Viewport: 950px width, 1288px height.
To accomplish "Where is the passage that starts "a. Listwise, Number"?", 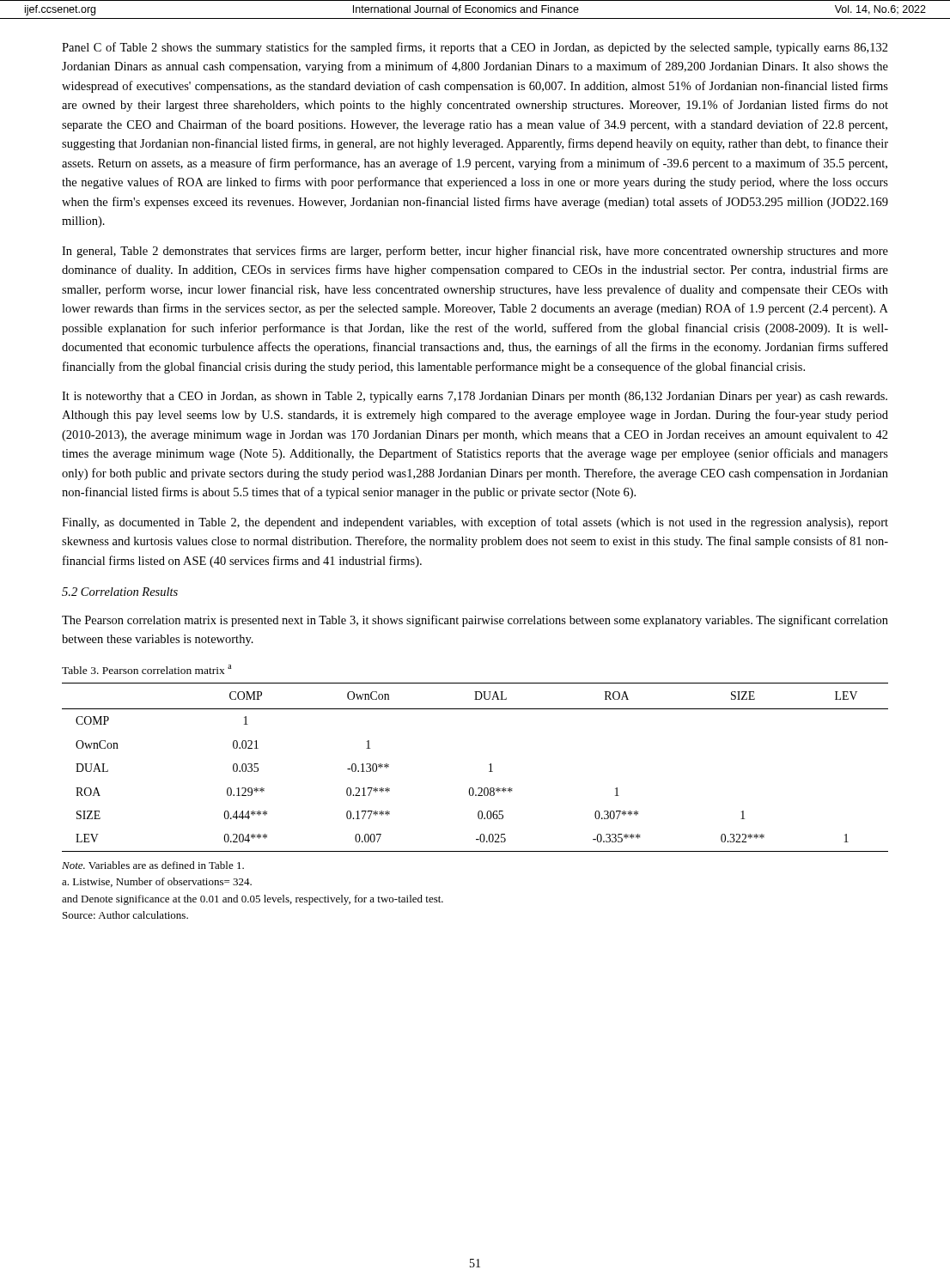I will pos(157,882).
